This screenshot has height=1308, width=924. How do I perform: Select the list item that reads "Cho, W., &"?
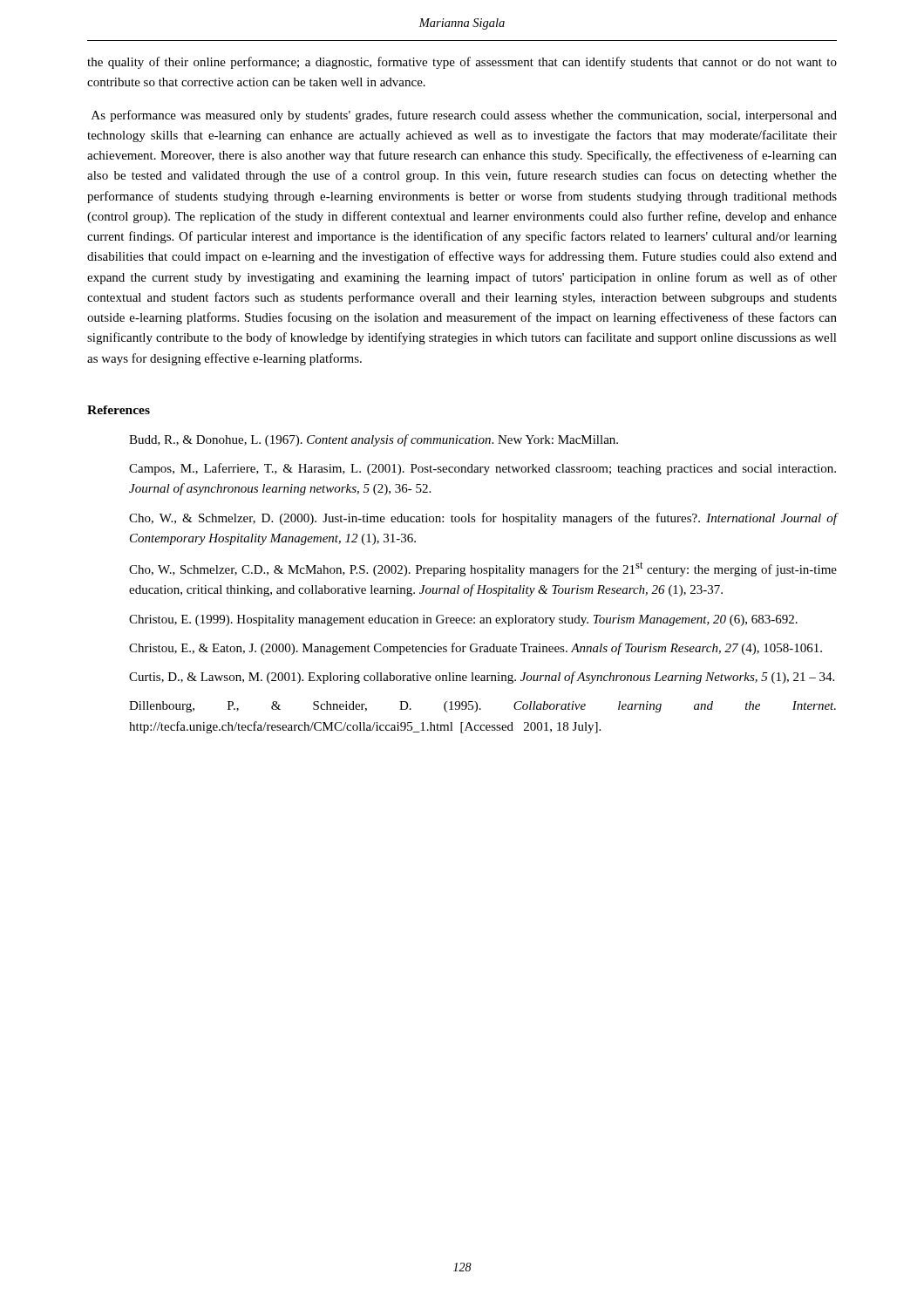(x=462, y=528)
